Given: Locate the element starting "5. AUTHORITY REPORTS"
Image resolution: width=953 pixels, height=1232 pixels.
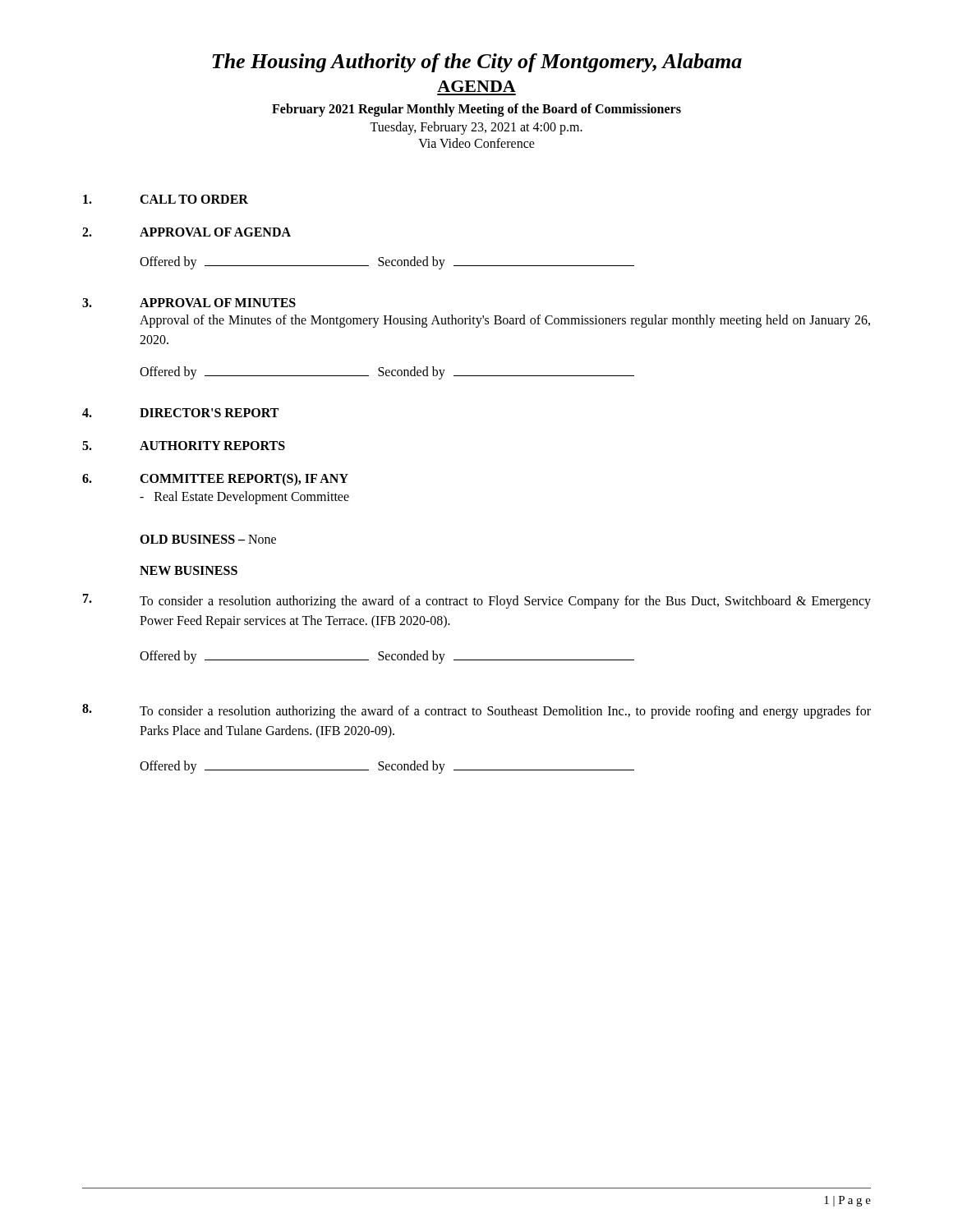Looking at the screenshot, I should 184,446.
